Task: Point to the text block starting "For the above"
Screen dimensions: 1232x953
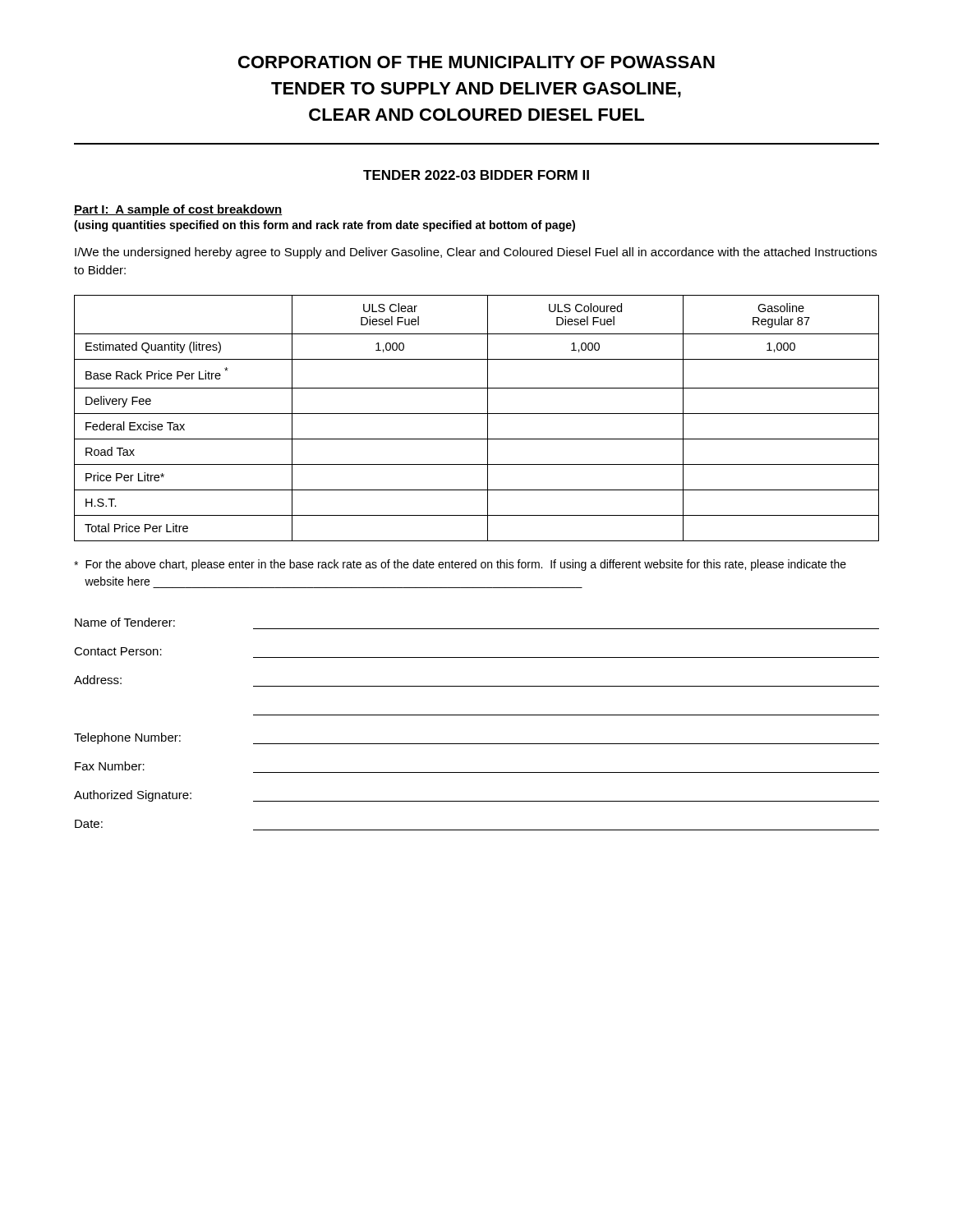Action: coord(476,573)
